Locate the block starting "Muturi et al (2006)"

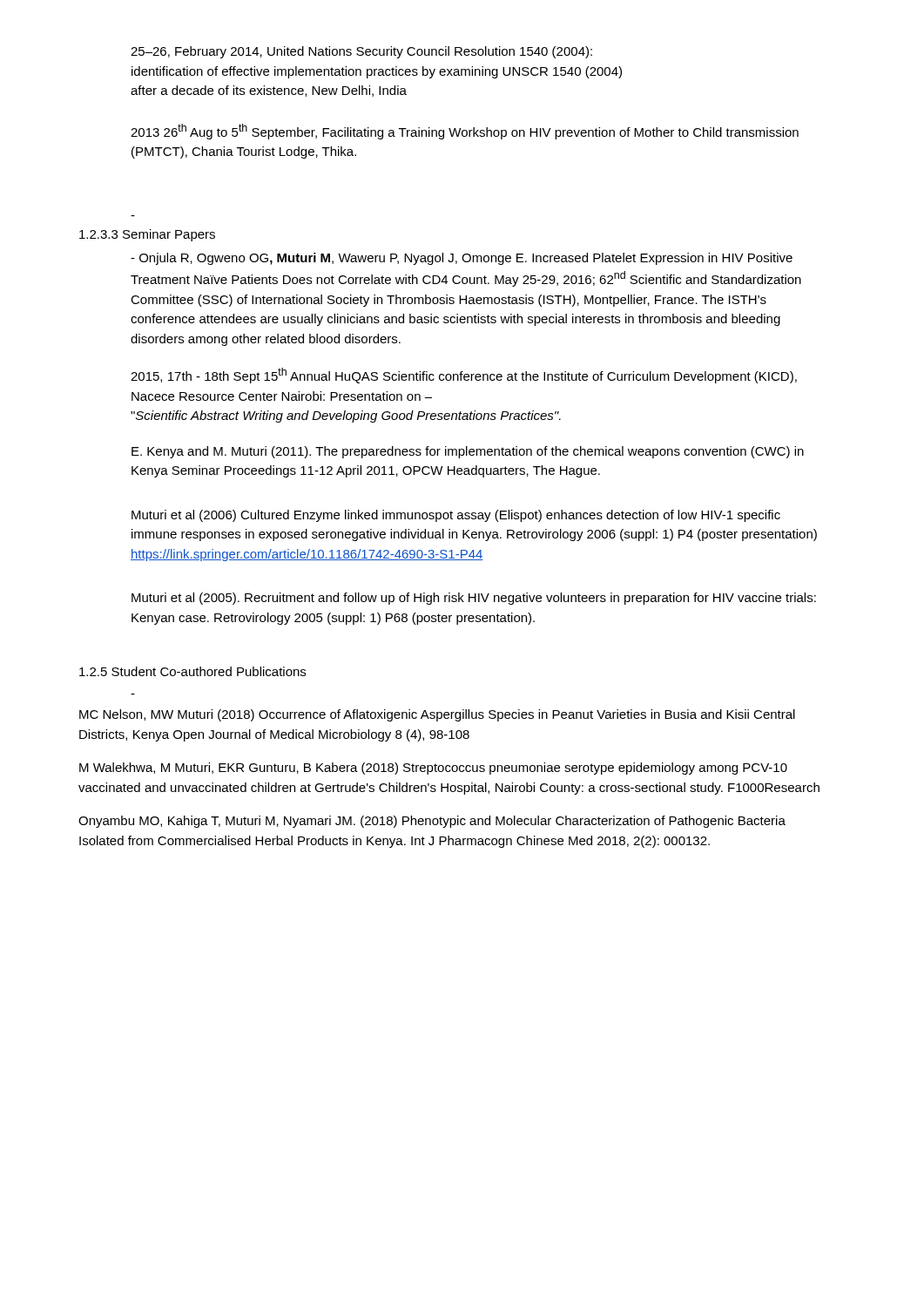479,534
